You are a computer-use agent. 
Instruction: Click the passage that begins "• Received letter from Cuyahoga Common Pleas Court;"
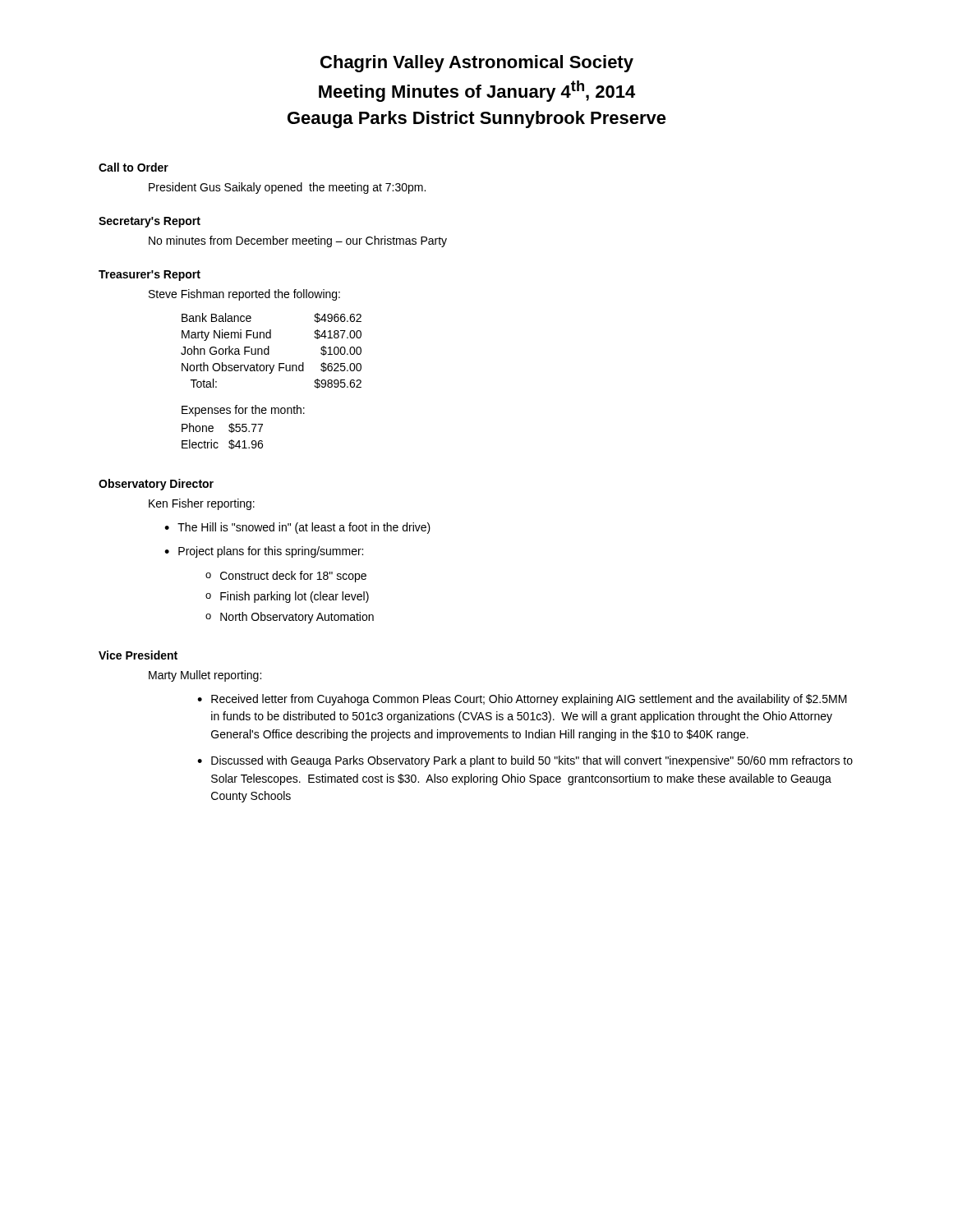[x=526, y=717]
